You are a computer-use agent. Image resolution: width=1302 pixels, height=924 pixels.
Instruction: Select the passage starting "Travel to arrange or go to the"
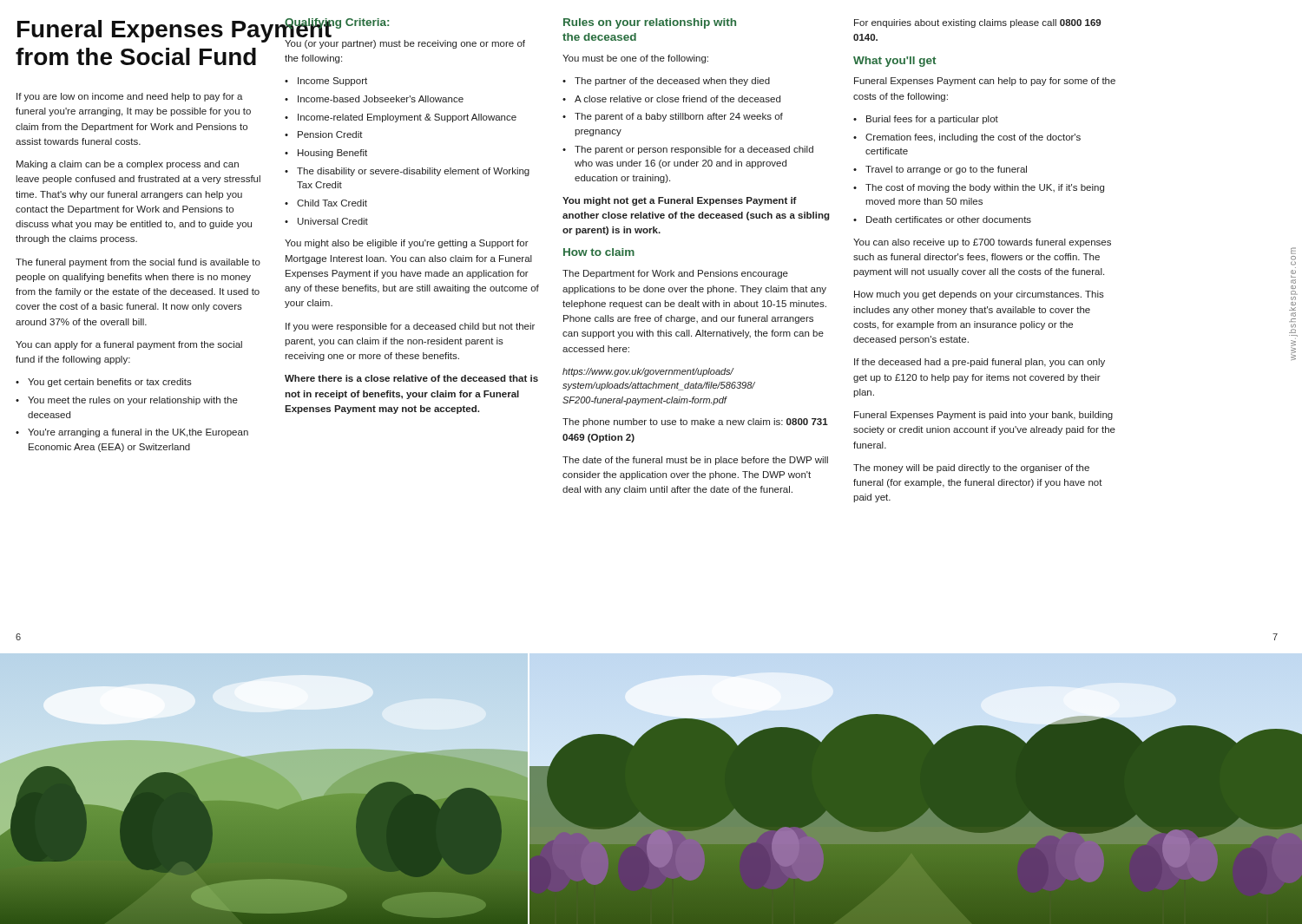pyautogui.click(x=946, y=169)
